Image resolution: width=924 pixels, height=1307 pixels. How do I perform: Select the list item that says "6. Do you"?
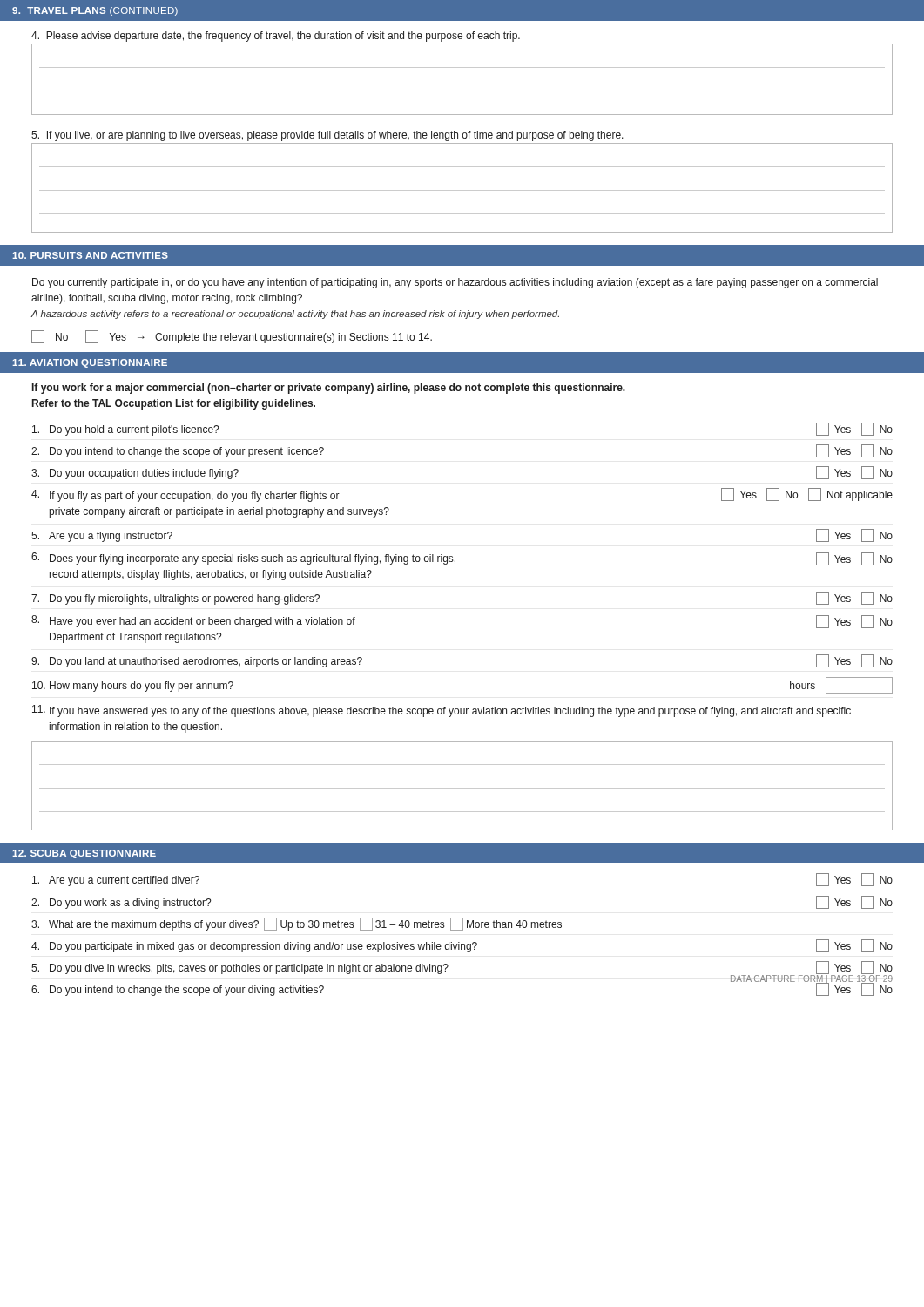coord(176,990)
